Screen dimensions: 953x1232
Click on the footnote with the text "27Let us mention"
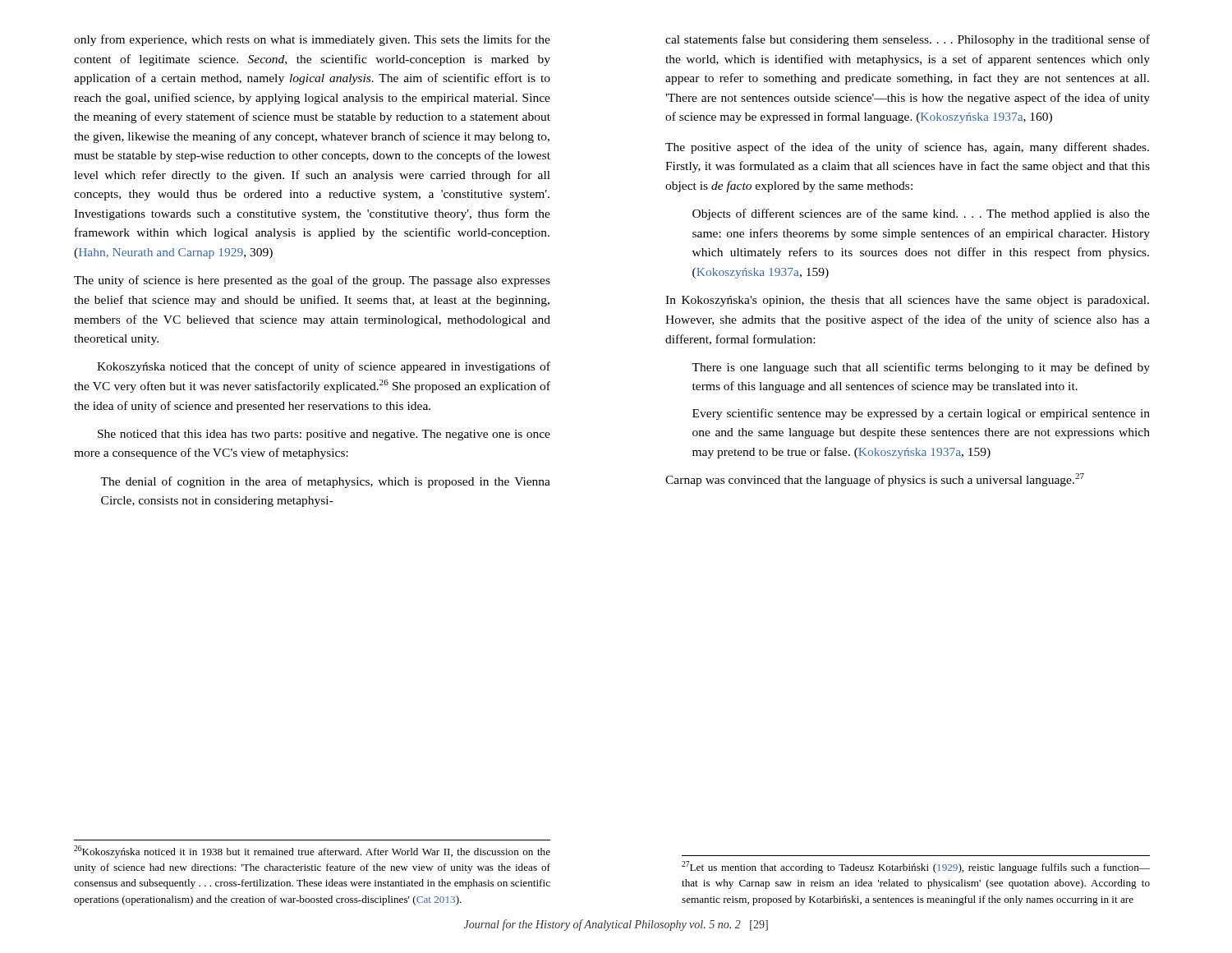coord(916,883)
